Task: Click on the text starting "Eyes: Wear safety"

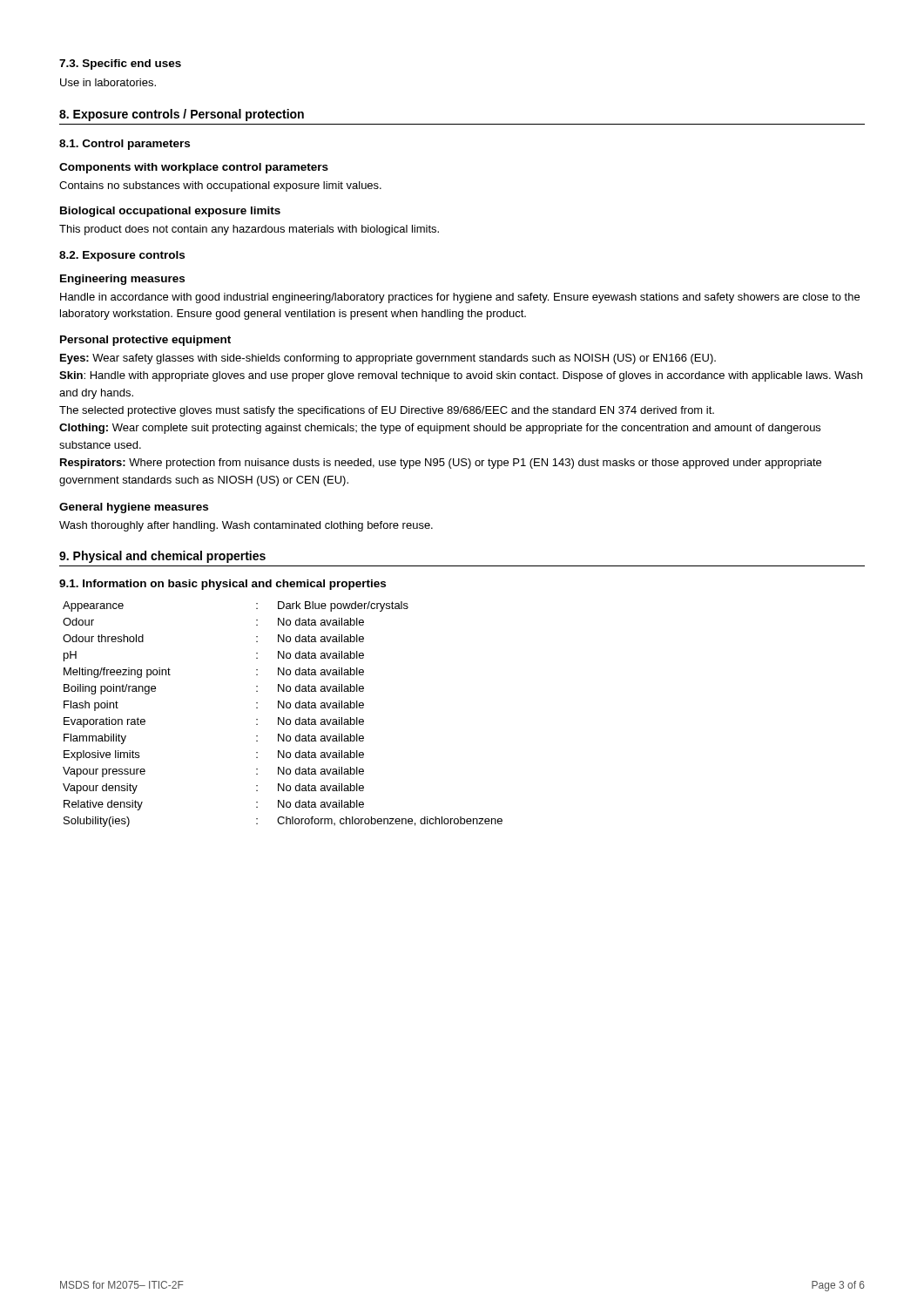Action: pyautogui.click(x=461, y=419)
